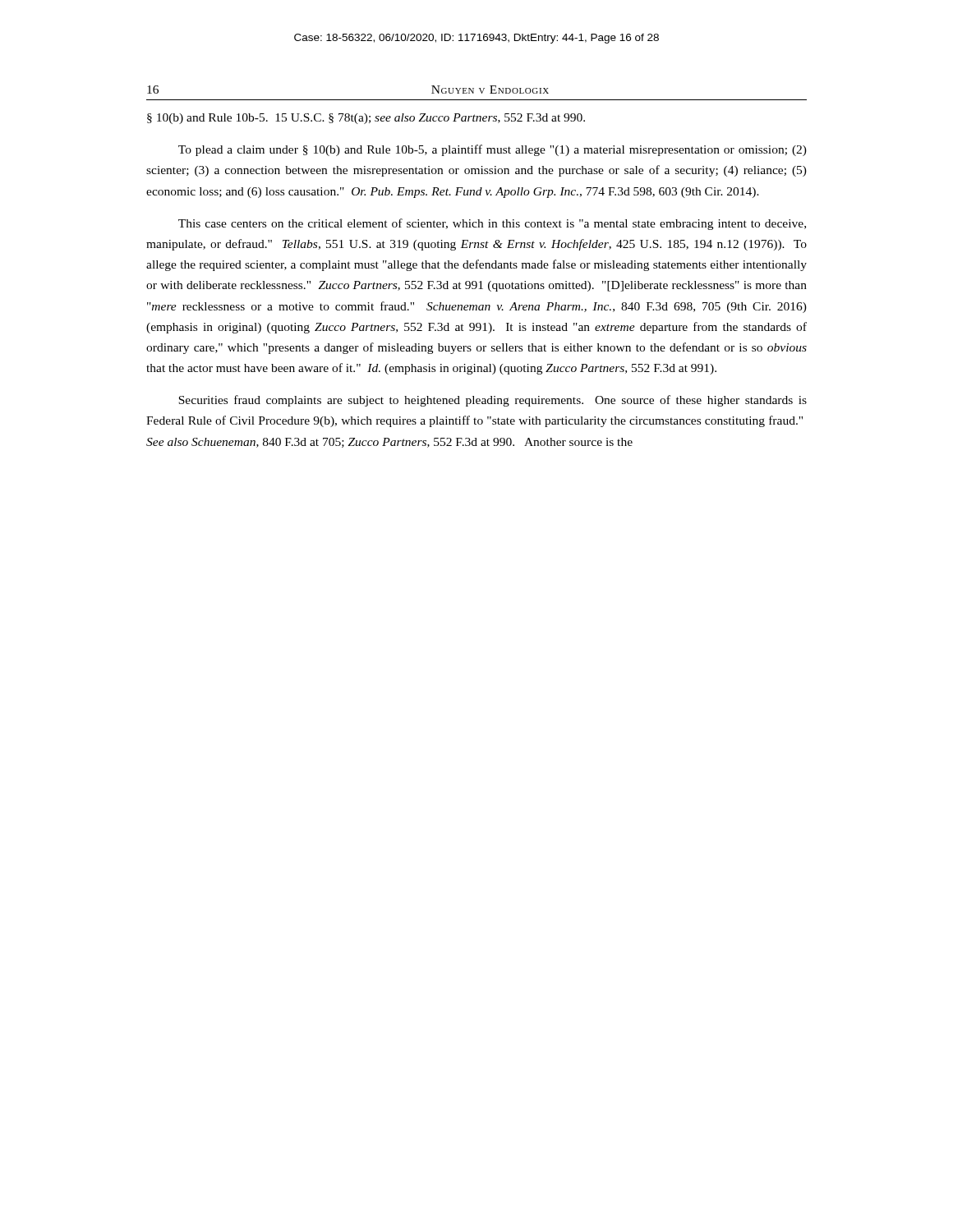Screen dimensions: 1232x953
Task: Find the block starting "Securities fraud complaints are subject to"
Action: tap(476, 421)
